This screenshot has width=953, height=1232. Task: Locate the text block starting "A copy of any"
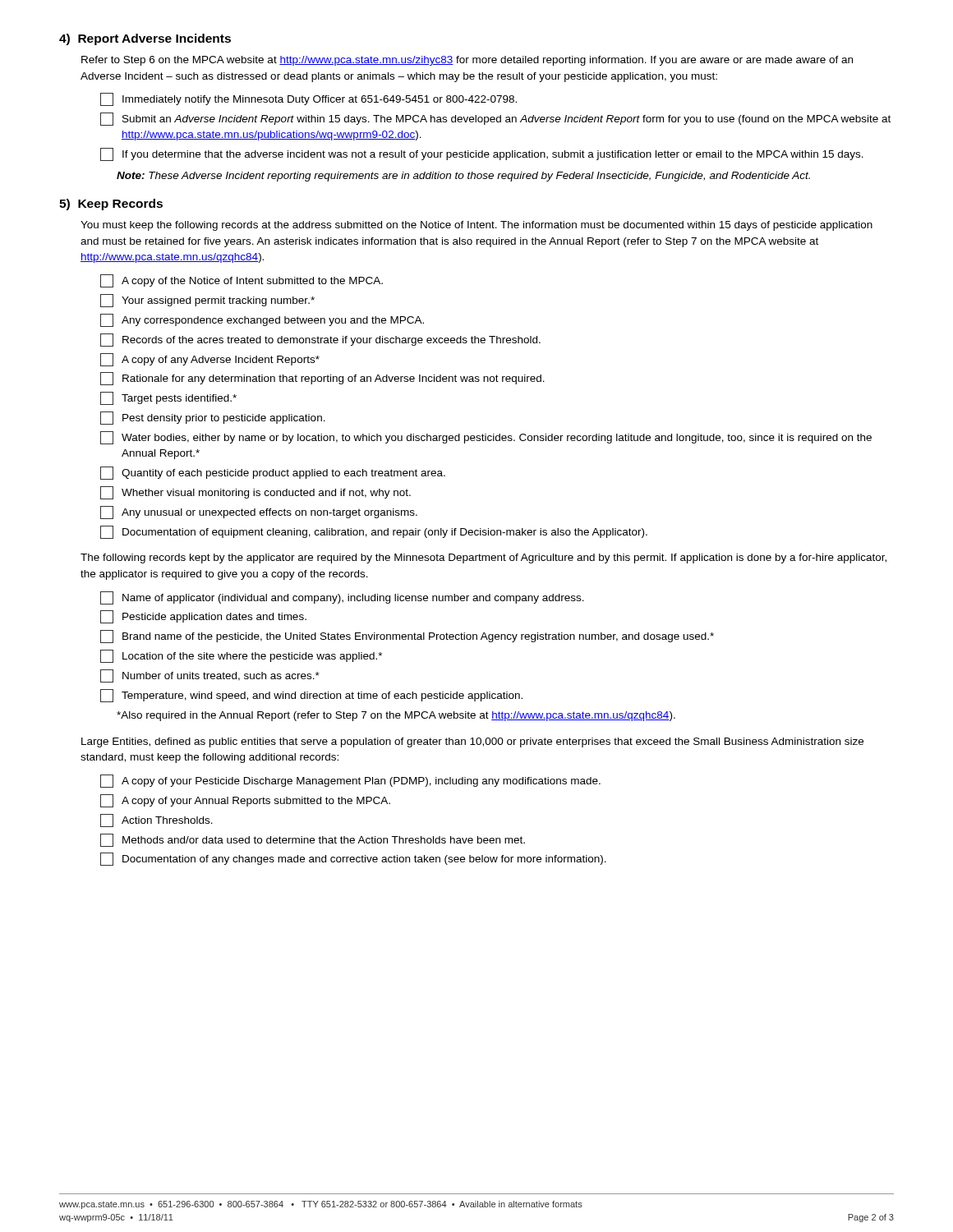210,360
